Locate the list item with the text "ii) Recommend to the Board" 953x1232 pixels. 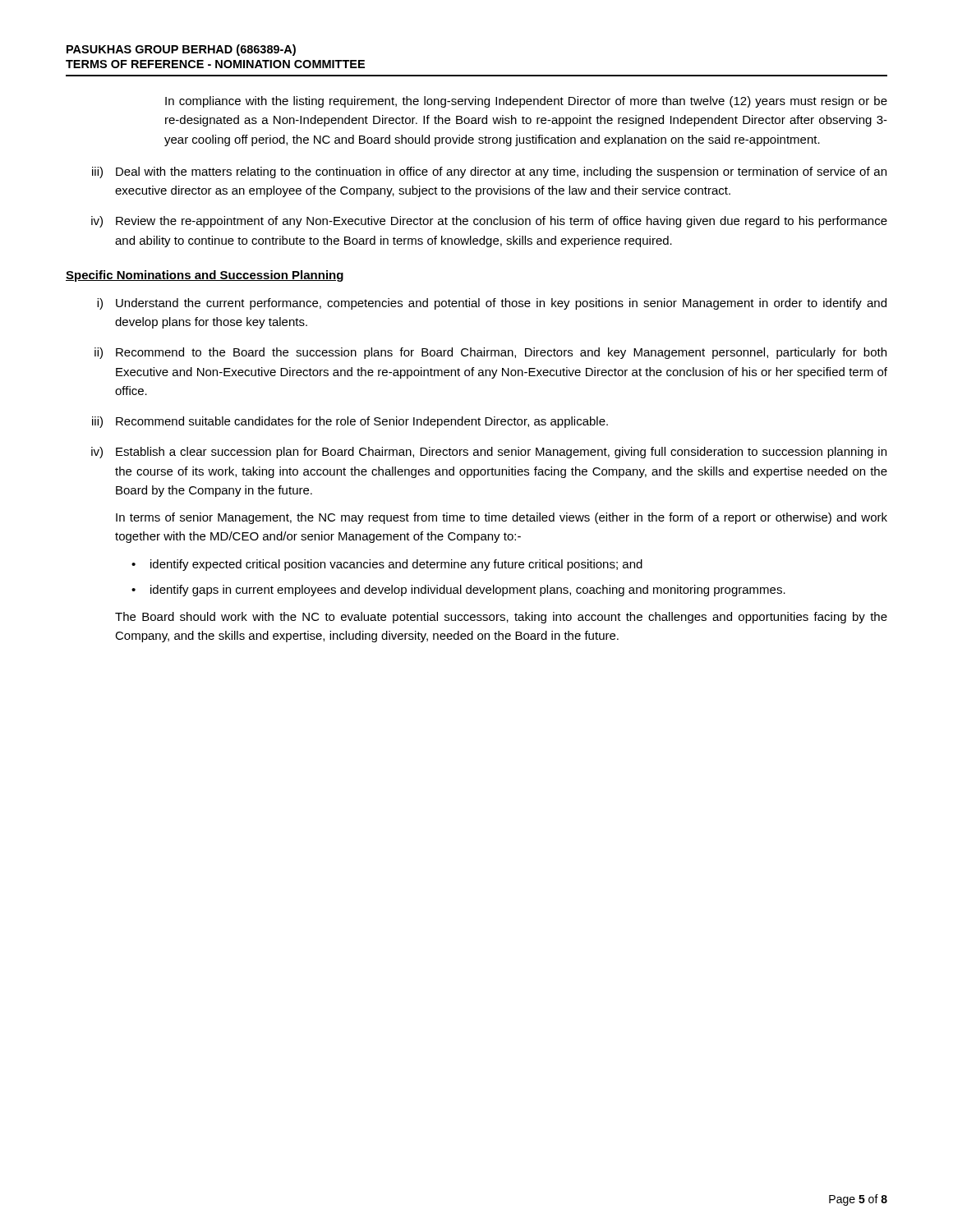coord(476,371)
